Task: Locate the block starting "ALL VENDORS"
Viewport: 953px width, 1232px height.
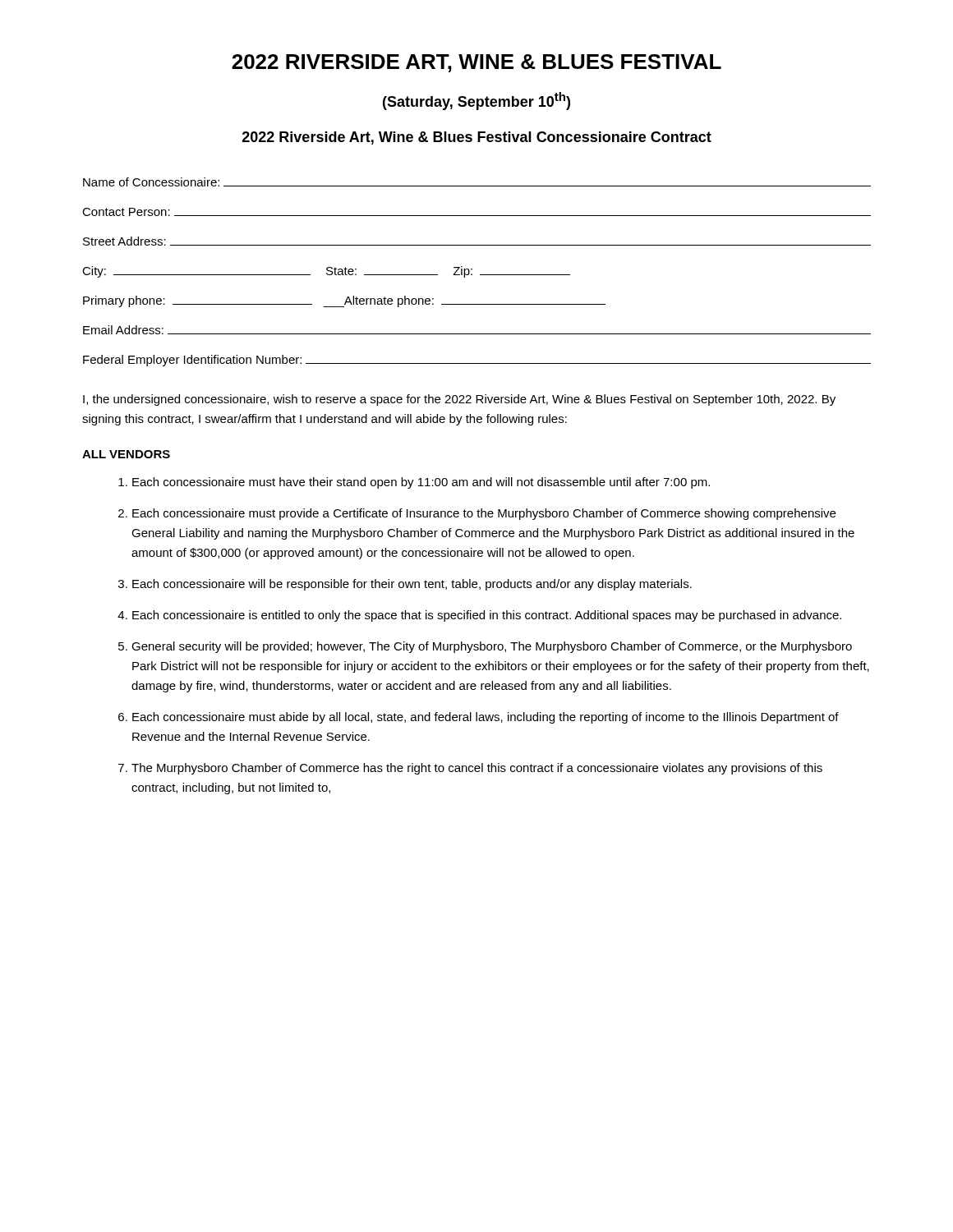Action: coord(126,454)
